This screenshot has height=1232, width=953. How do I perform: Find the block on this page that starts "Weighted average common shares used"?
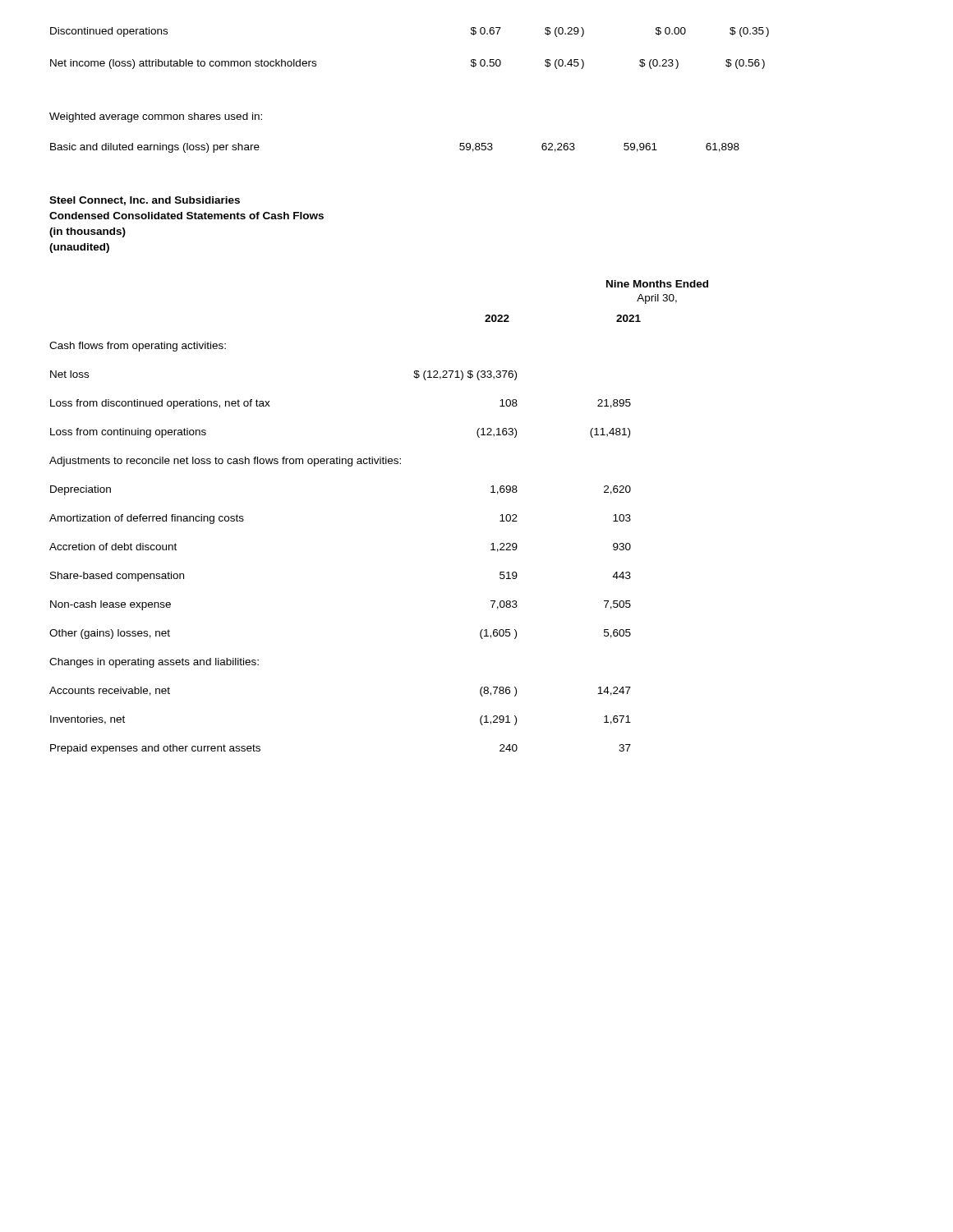pyautogui.click(x=156, y=116)
